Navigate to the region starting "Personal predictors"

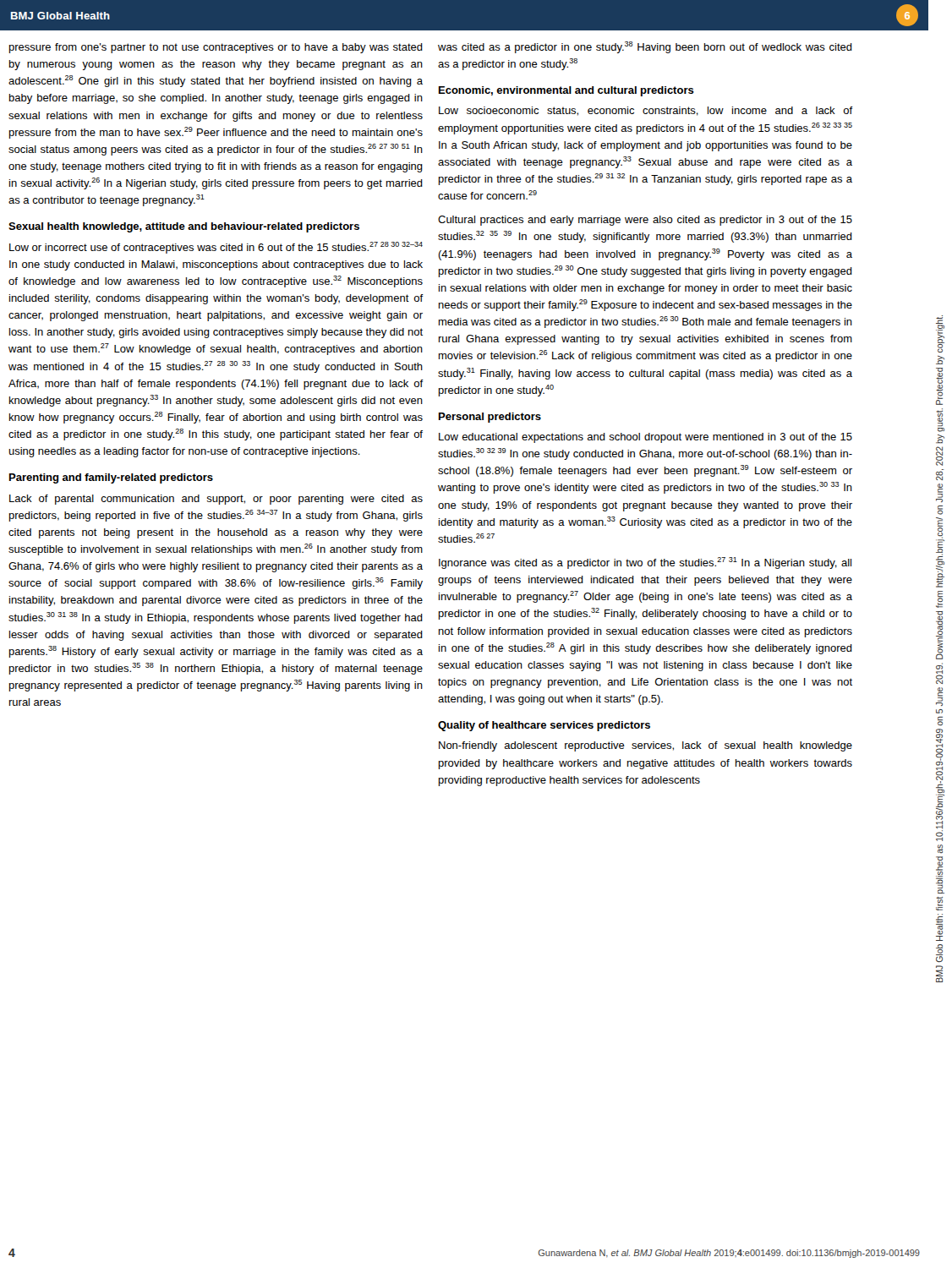coord(490,416)
